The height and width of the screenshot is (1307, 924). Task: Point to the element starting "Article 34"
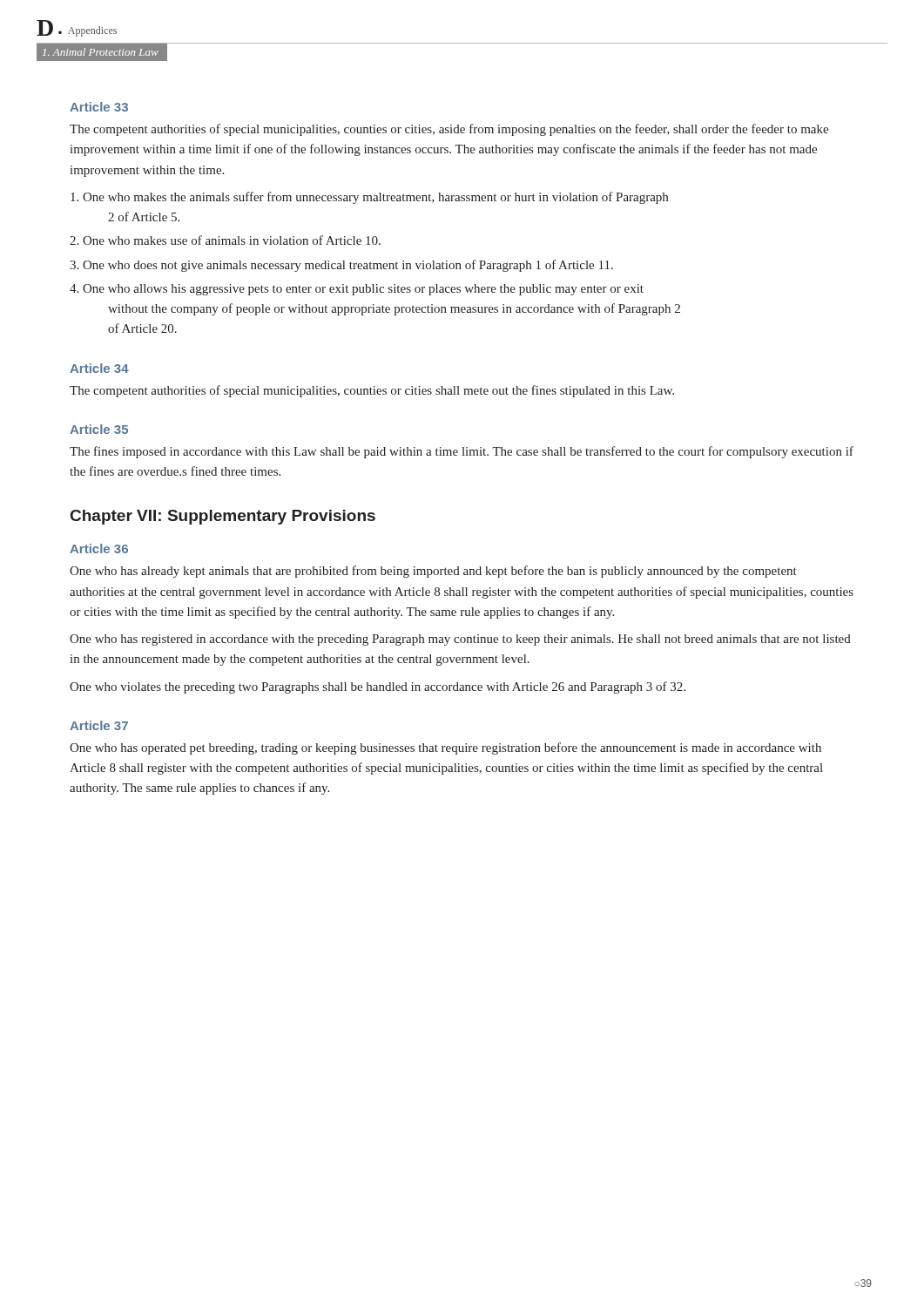99,368
